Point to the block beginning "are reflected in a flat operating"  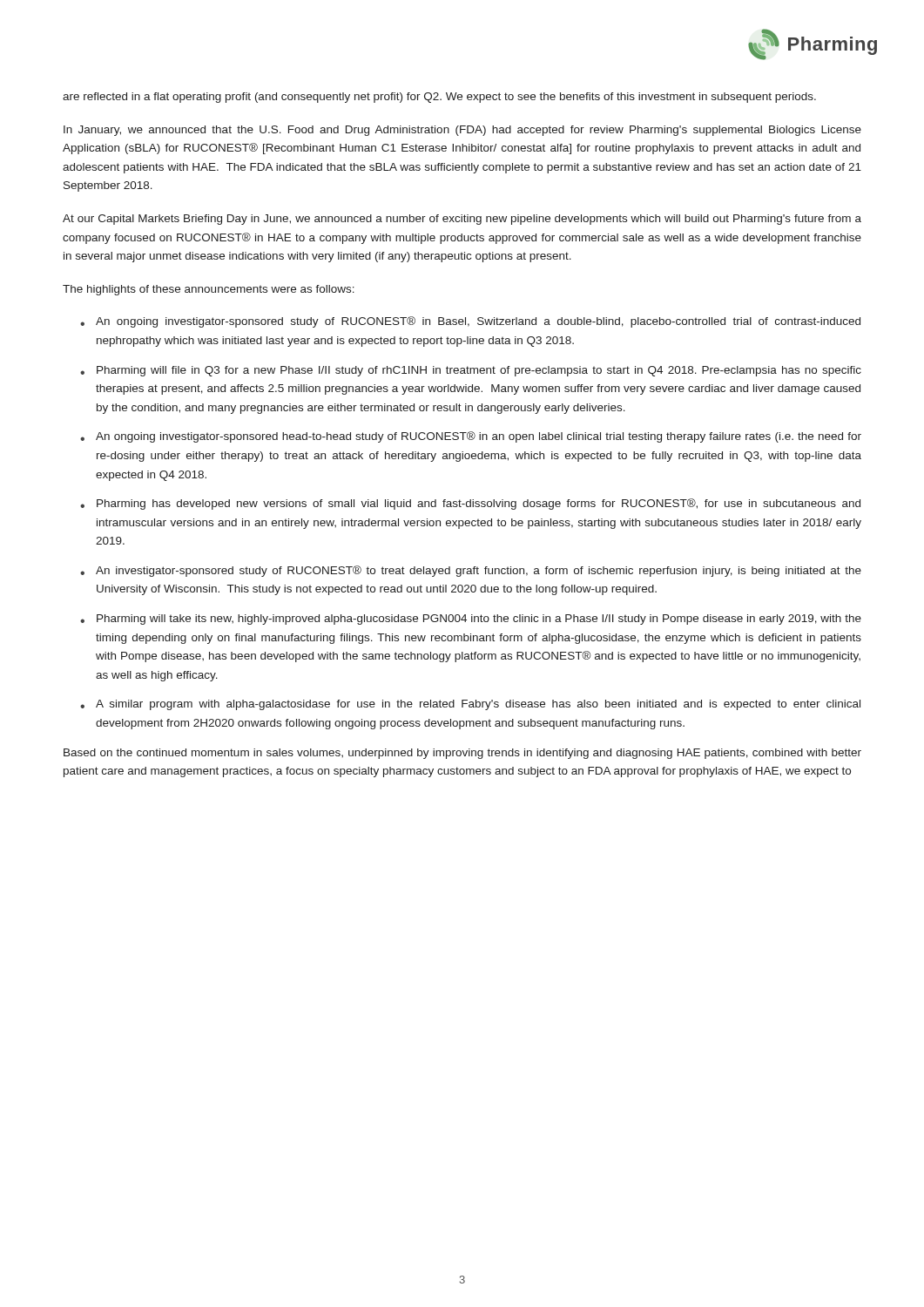440,96
